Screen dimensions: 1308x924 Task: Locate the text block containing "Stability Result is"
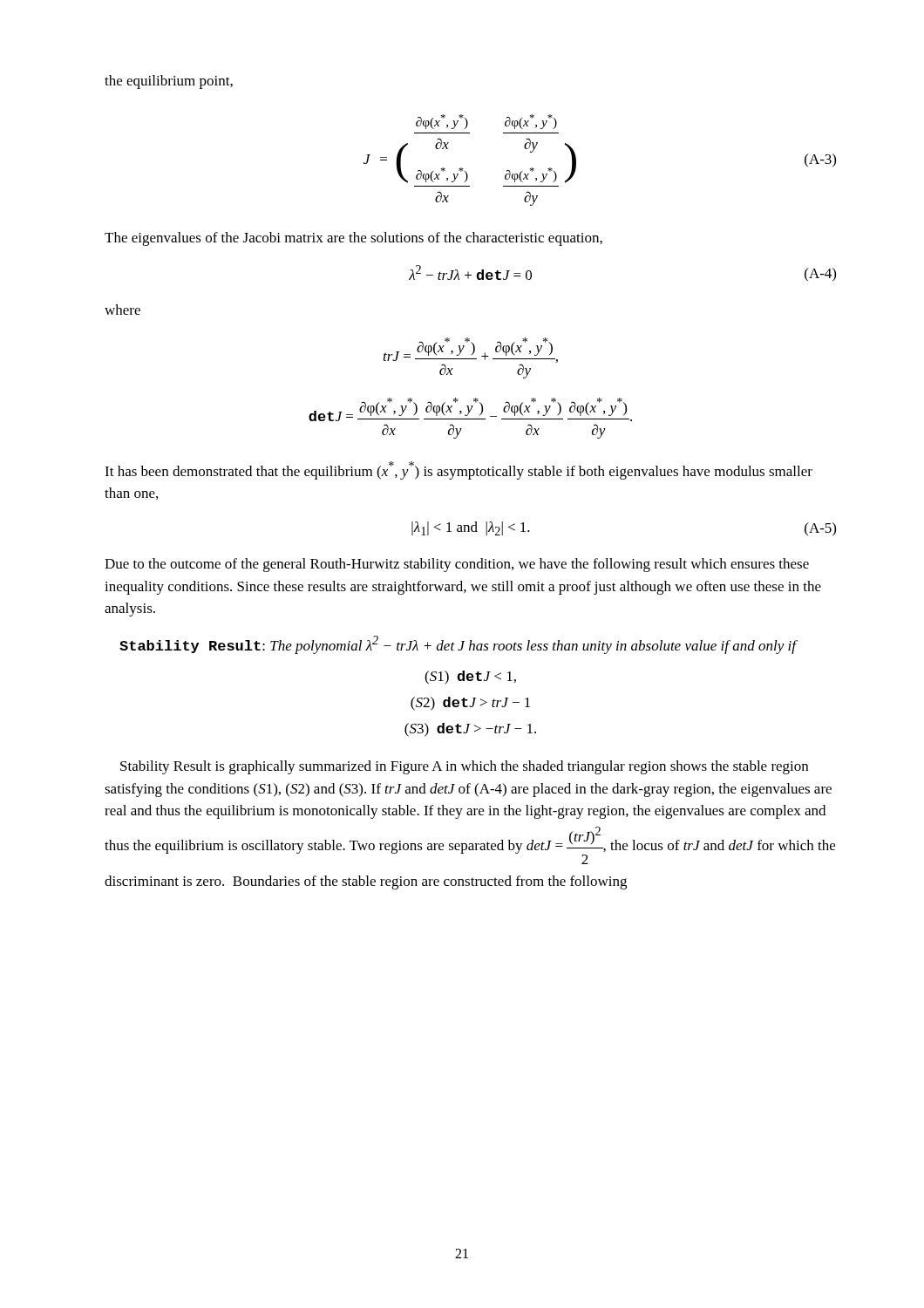click(x=470, y=824)
